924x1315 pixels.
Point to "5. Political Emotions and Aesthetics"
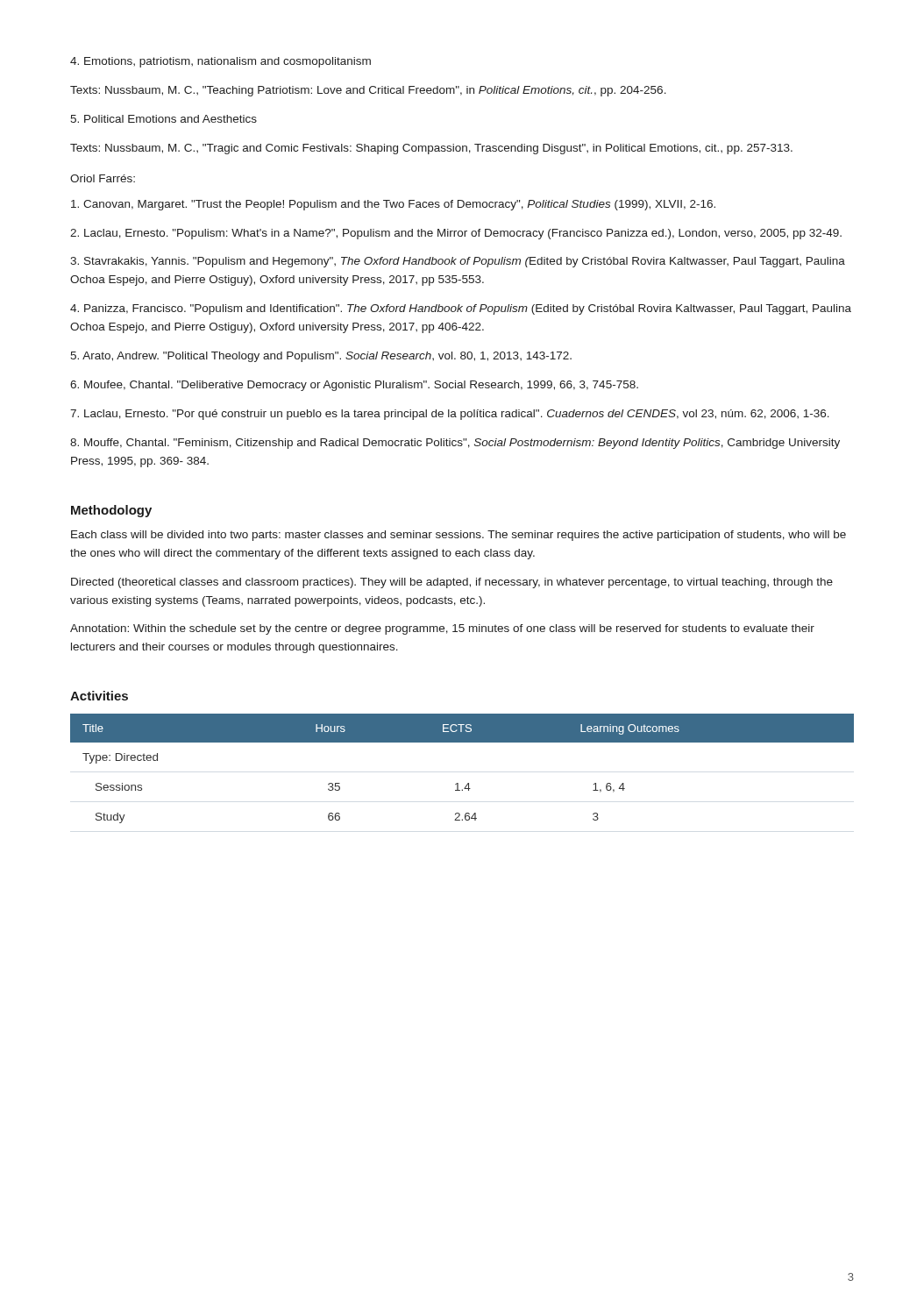(164, 119)
